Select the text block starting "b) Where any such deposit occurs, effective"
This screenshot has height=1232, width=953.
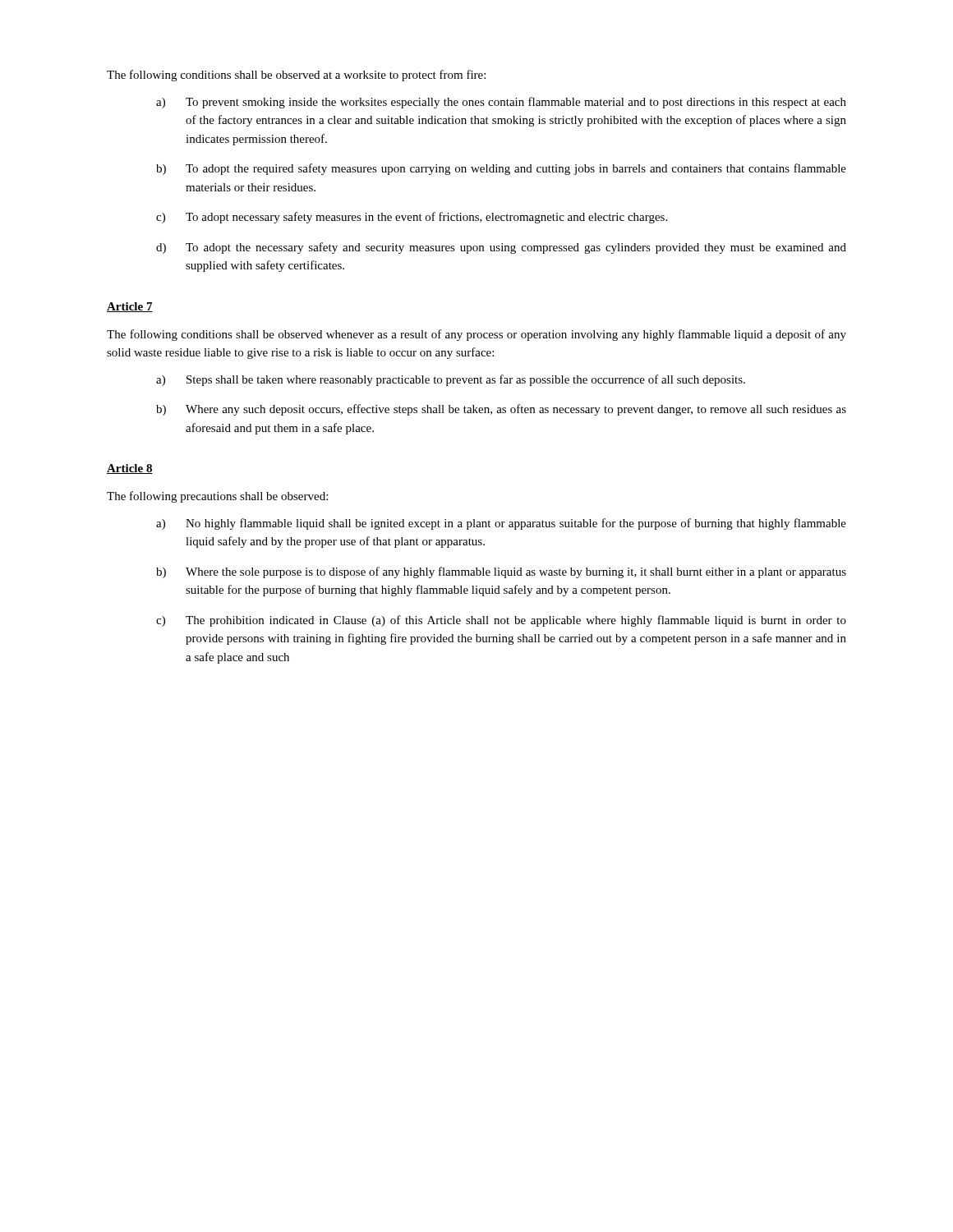(501, 419)
